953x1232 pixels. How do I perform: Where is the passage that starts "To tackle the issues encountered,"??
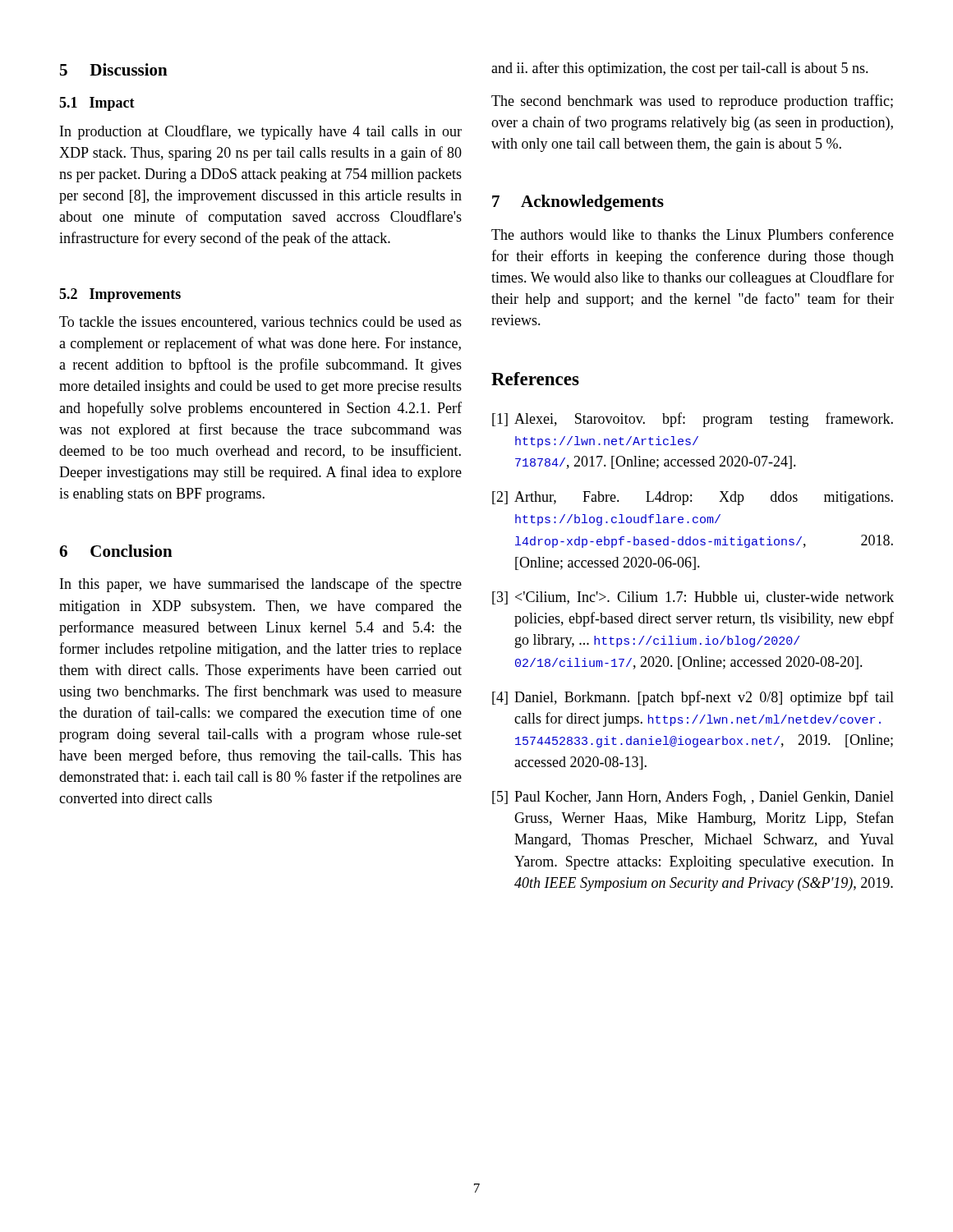click(260, 408)
